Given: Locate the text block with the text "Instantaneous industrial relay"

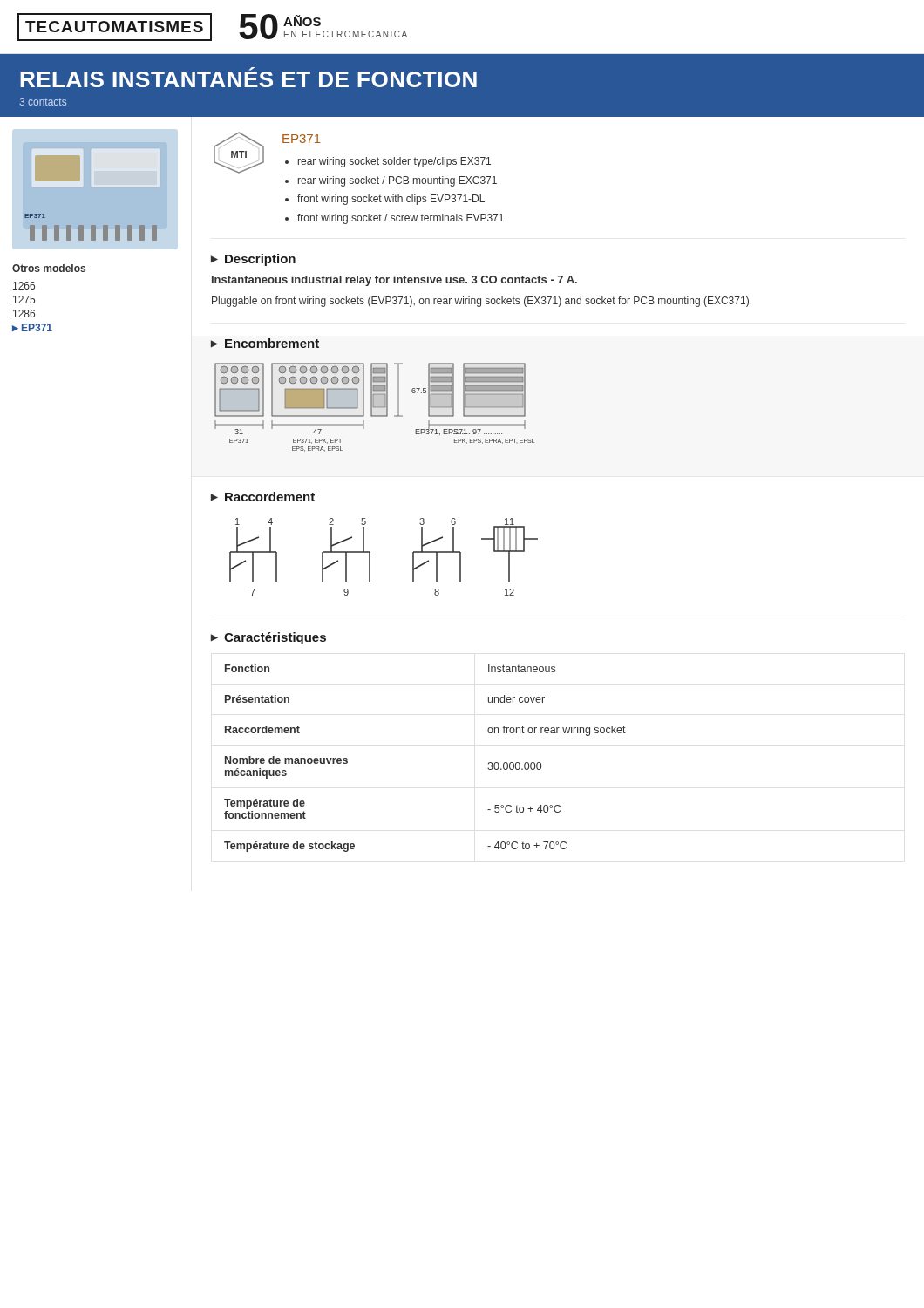Looking at the screenshot, I should (394, 280).
